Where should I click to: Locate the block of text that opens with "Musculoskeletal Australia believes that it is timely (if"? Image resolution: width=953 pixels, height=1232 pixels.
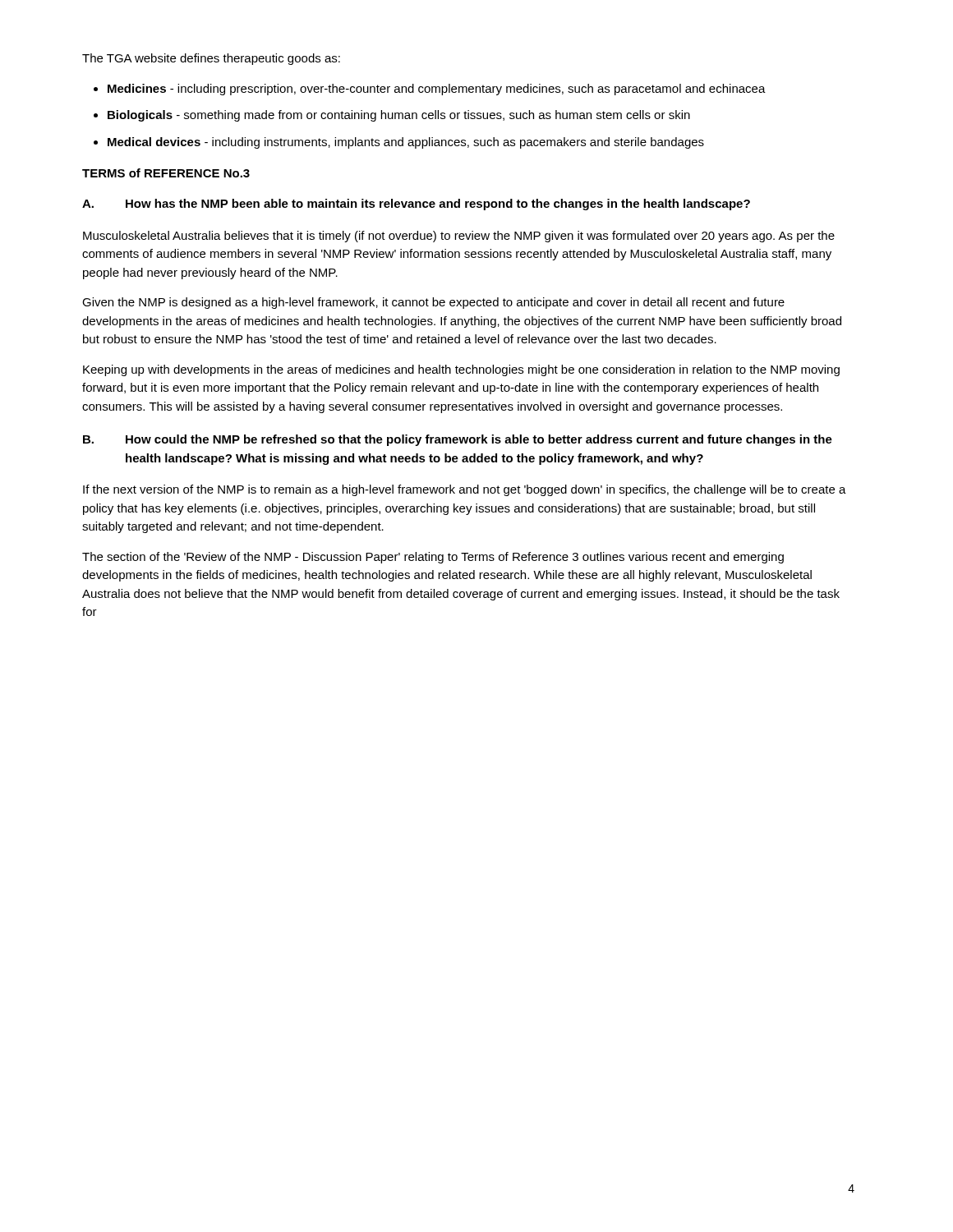[x=458, y=253]
